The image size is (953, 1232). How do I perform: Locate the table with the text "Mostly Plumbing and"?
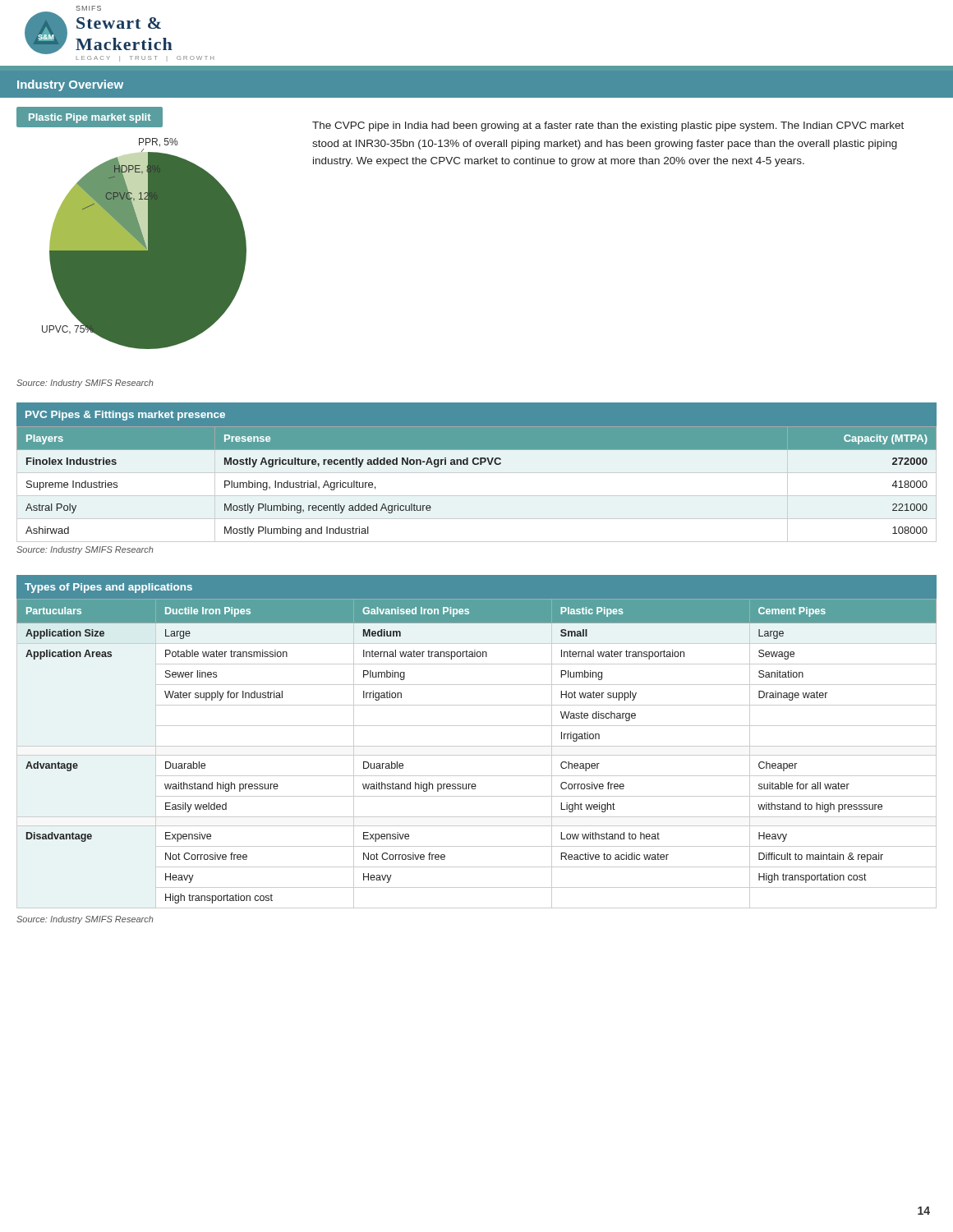tap(476, 478)
